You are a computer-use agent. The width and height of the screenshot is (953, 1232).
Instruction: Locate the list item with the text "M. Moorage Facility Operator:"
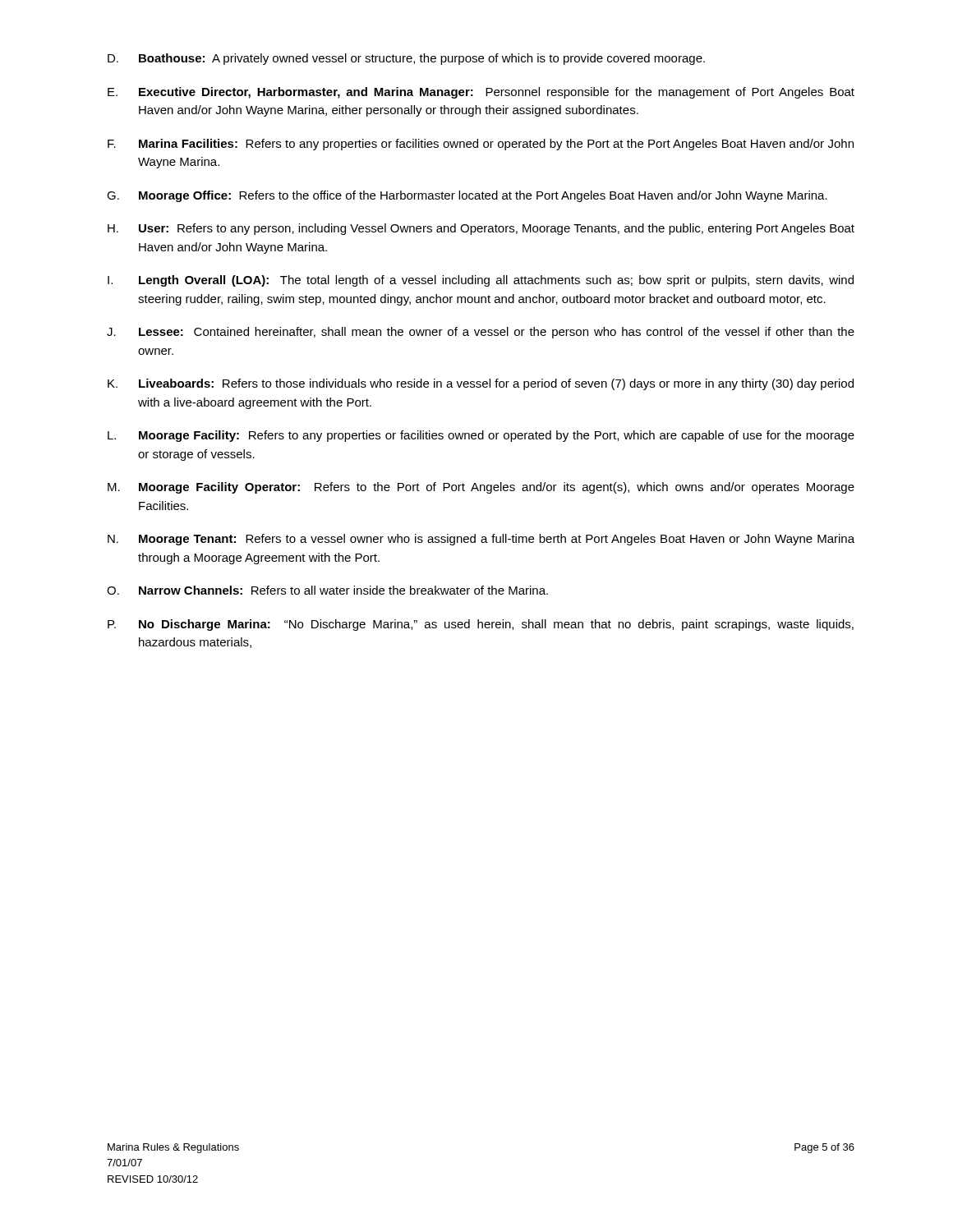481,496
